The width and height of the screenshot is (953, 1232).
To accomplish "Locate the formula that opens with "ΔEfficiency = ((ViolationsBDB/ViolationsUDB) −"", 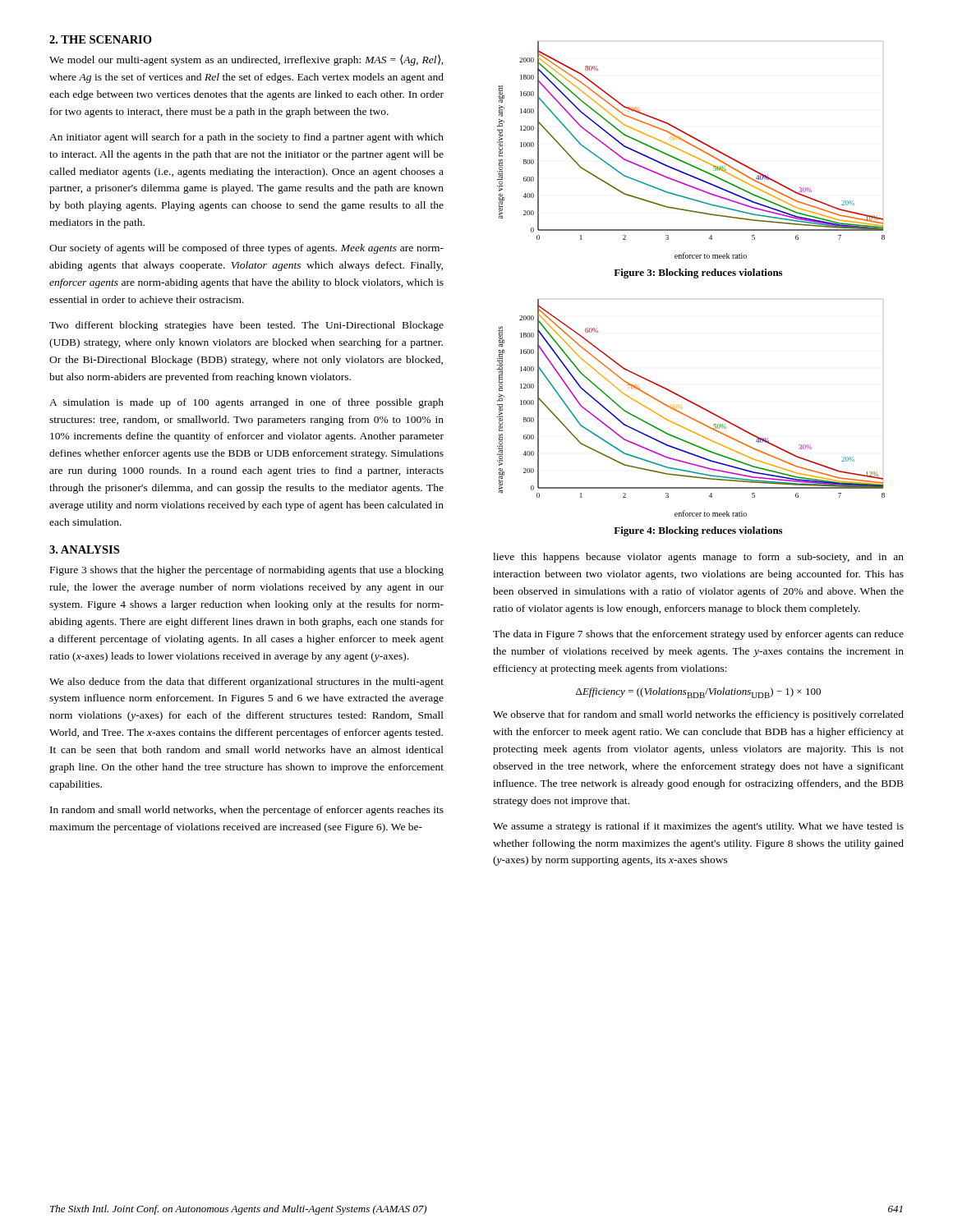I will (x=698, y=693).
